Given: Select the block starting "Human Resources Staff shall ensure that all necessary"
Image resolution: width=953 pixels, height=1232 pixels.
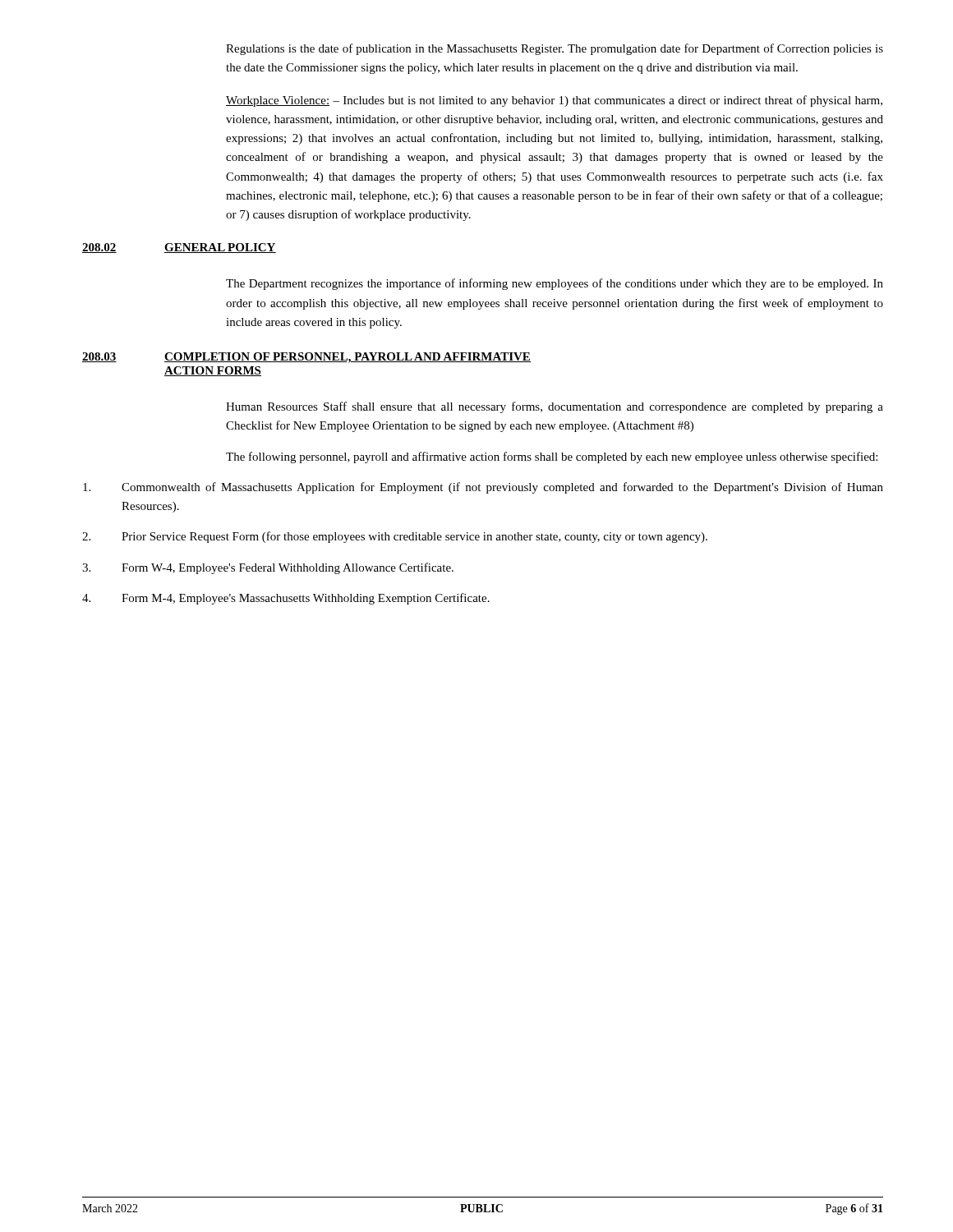Looking at the screenshot, I should pos(555,416).
